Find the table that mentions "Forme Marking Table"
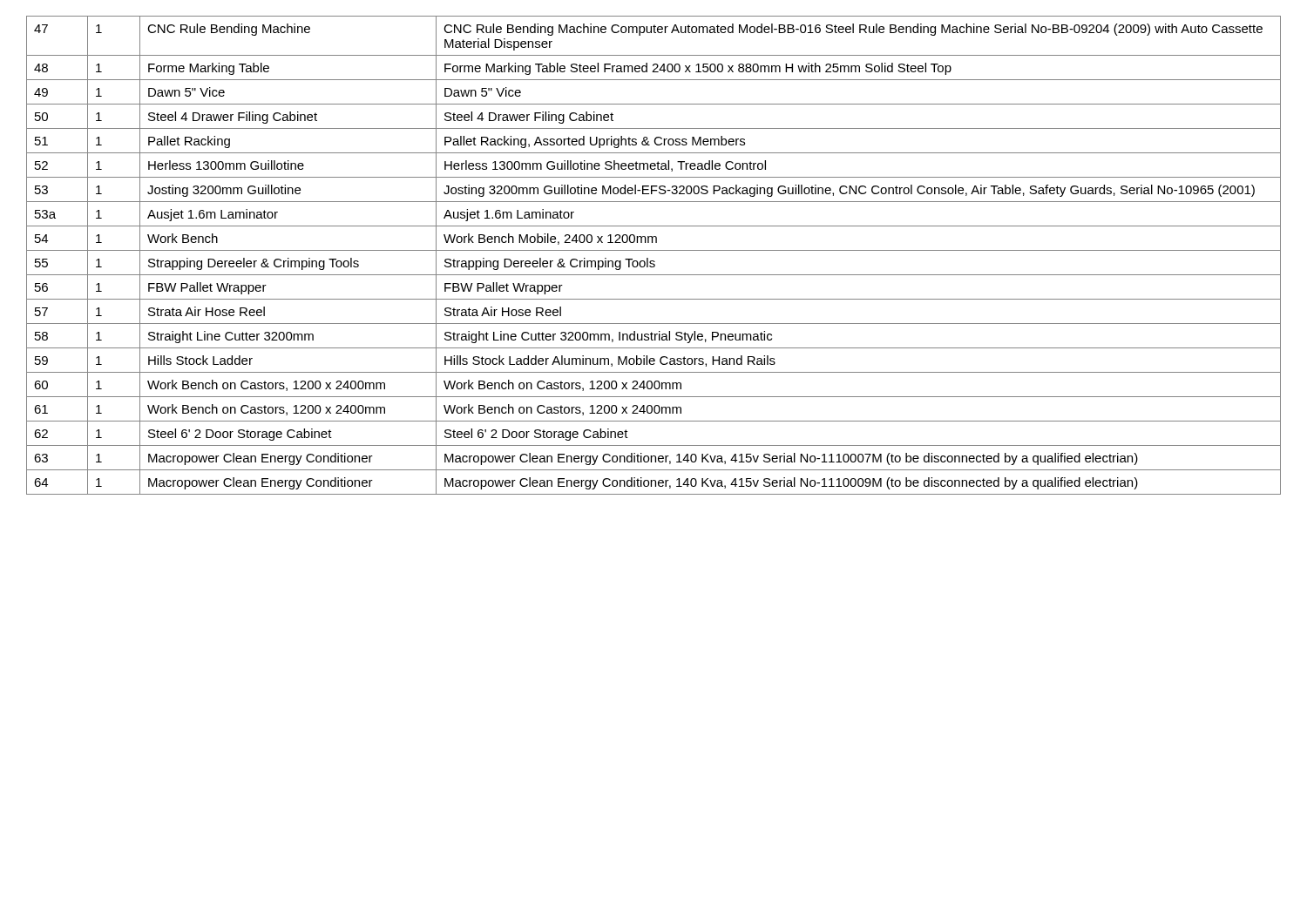This screenshot has width=1307, height=924. point(654,255)
